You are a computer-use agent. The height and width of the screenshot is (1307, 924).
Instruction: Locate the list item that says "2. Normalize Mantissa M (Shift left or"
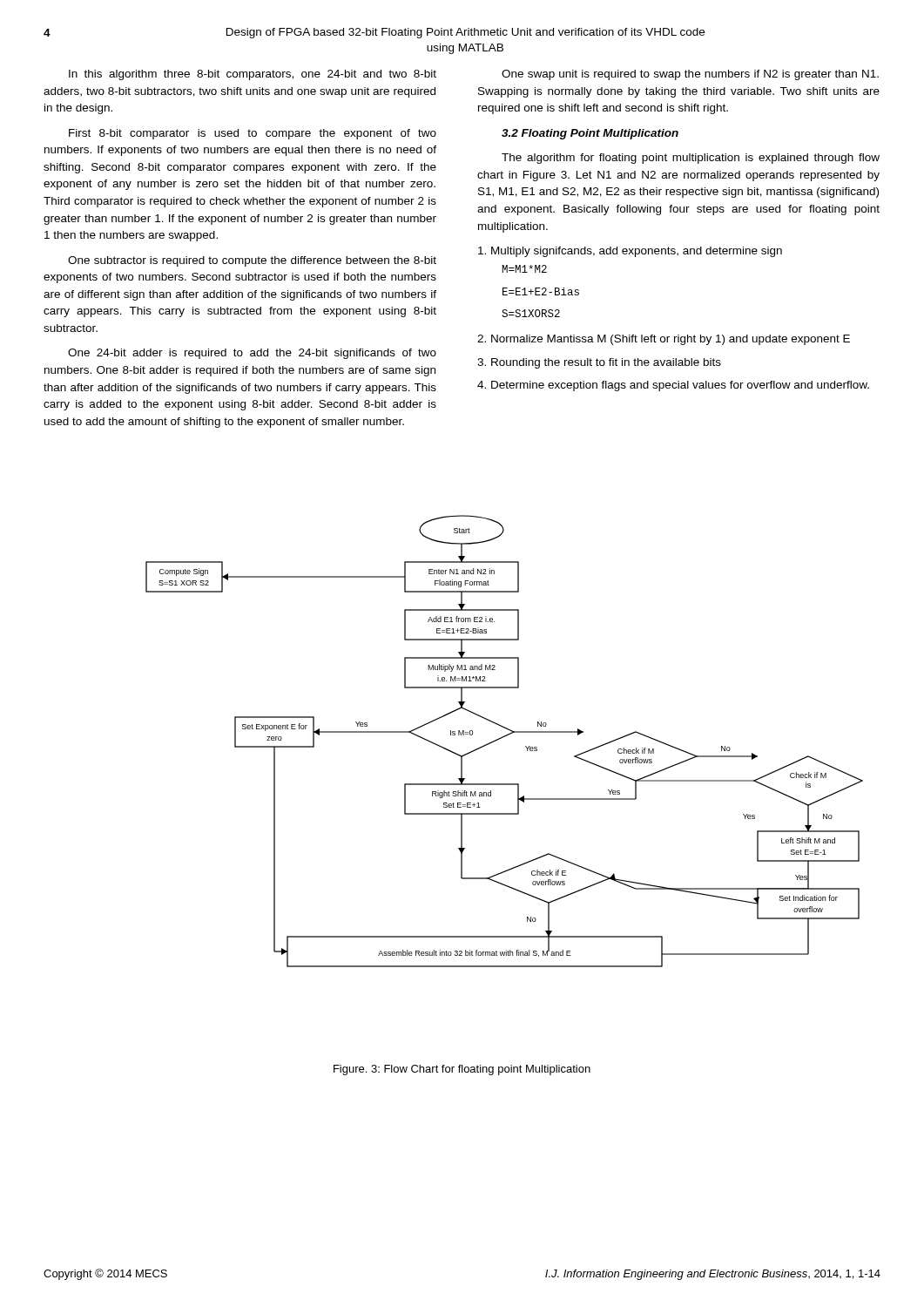point(664,339)
